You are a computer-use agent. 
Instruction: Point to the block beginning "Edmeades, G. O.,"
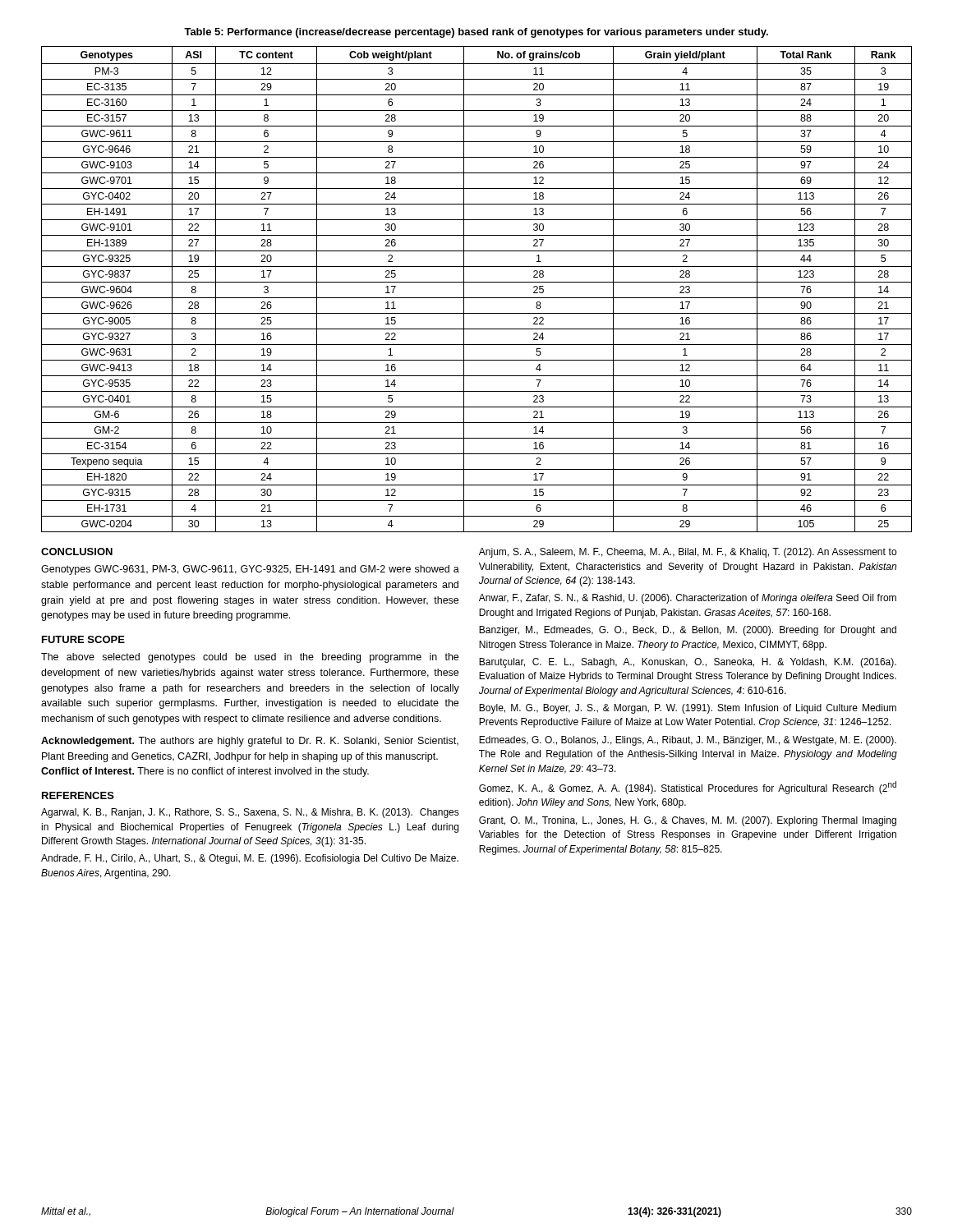tap(688, 754)
